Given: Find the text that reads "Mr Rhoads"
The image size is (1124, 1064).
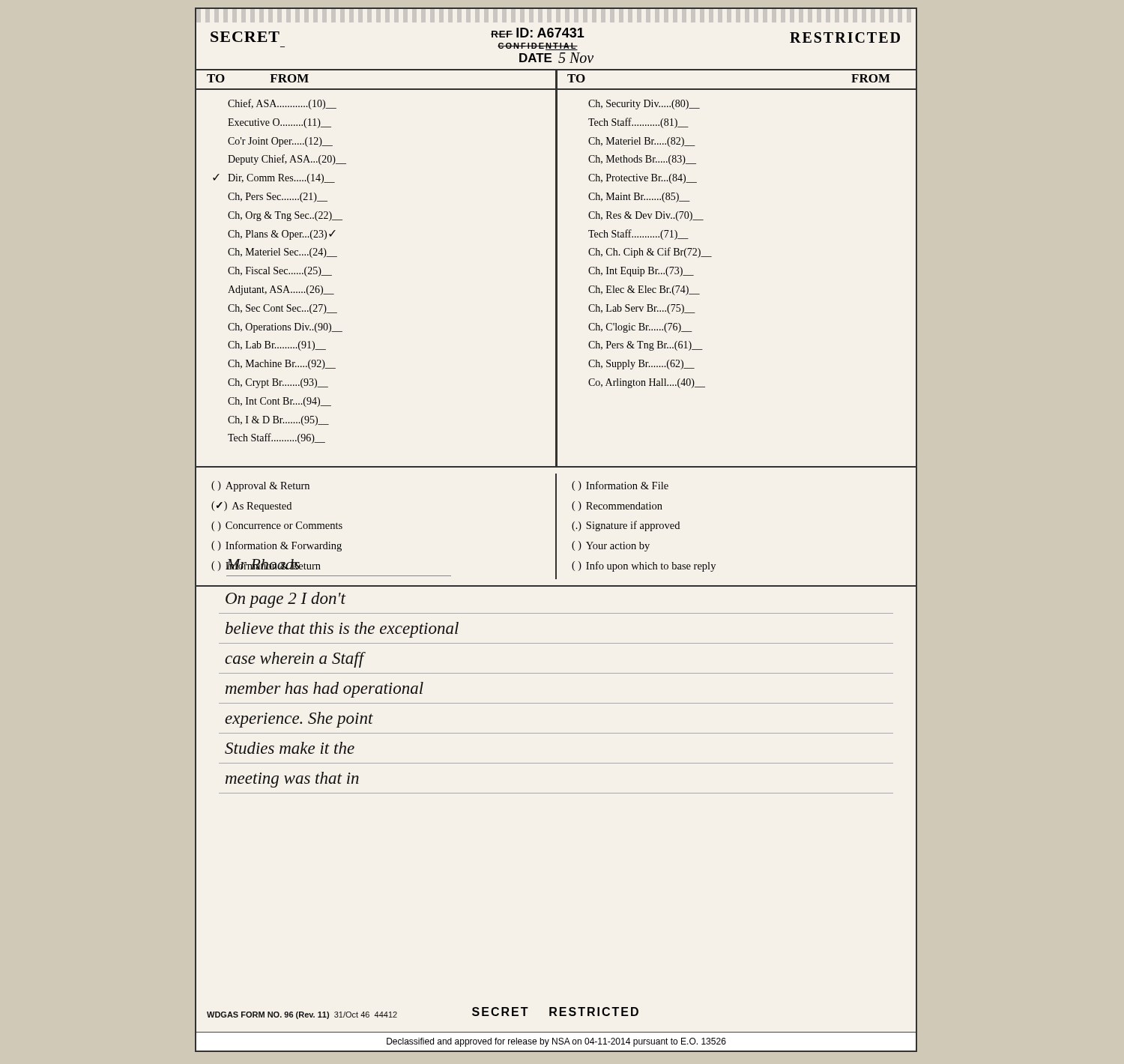Looking at the screenshot, I should 263,564.
